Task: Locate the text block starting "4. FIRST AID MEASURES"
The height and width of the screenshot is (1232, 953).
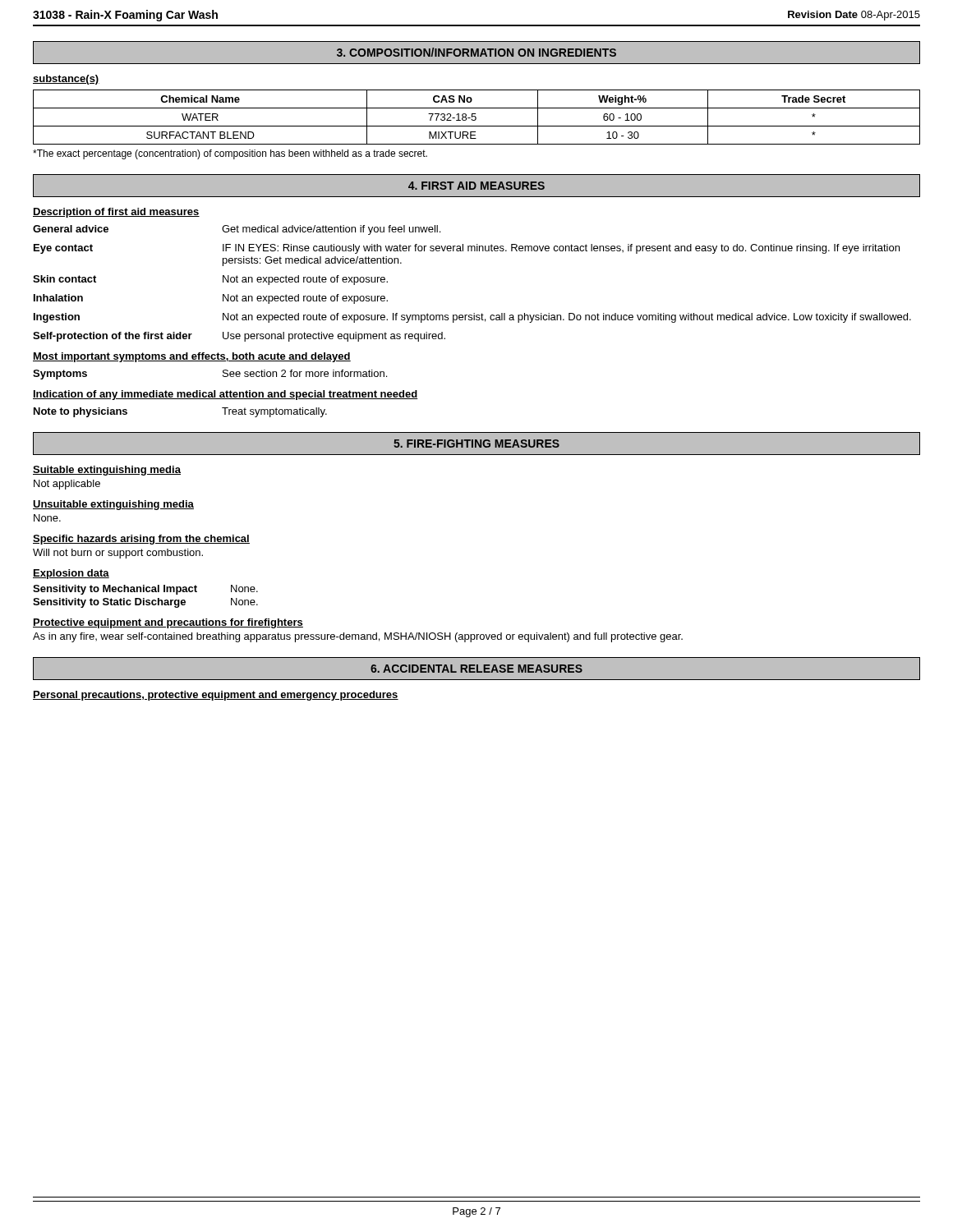Action: click(x=476, y=186)
